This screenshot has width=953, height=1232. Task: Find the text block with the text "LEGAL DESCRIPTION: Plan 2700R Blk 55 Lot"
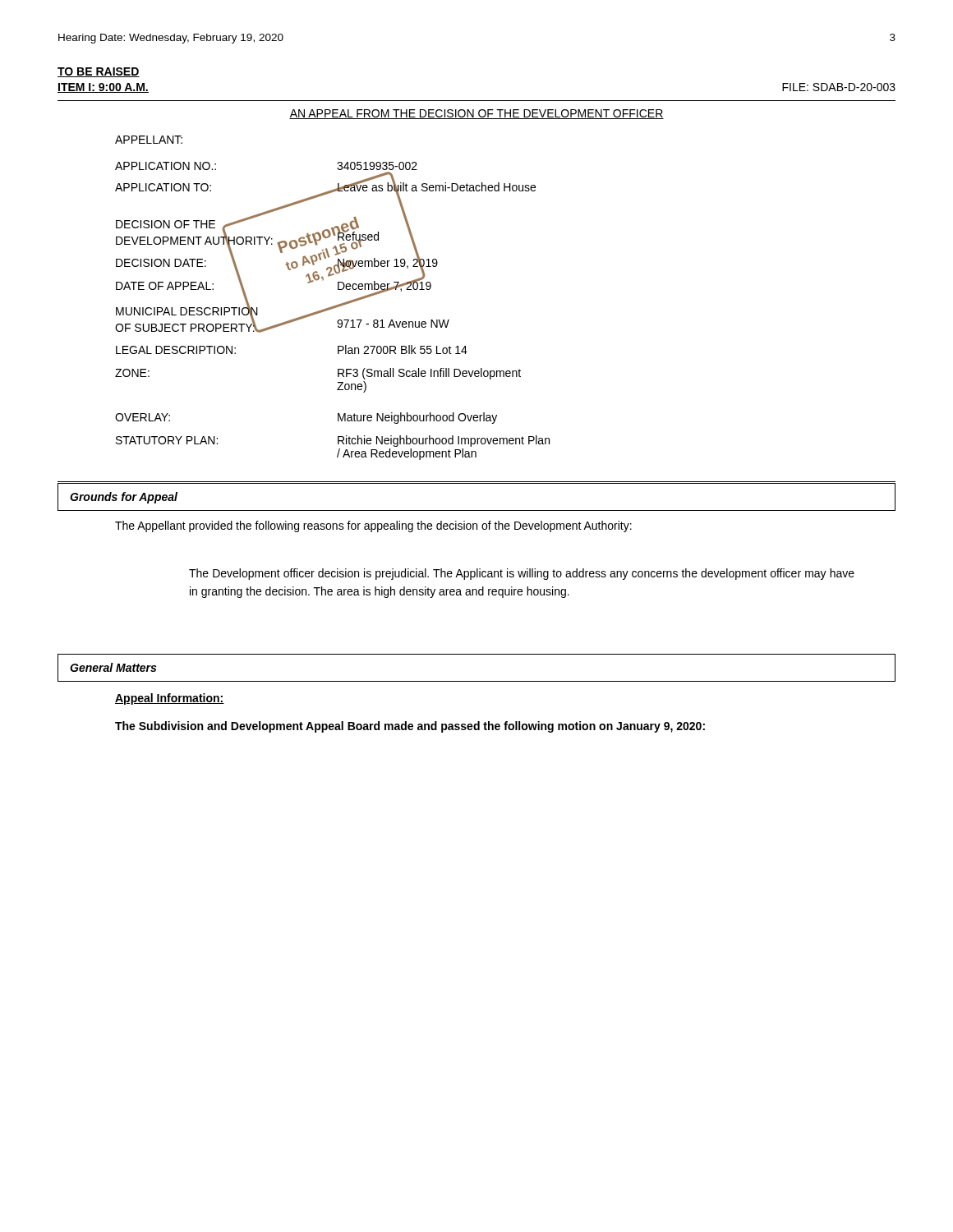point(175,349)
